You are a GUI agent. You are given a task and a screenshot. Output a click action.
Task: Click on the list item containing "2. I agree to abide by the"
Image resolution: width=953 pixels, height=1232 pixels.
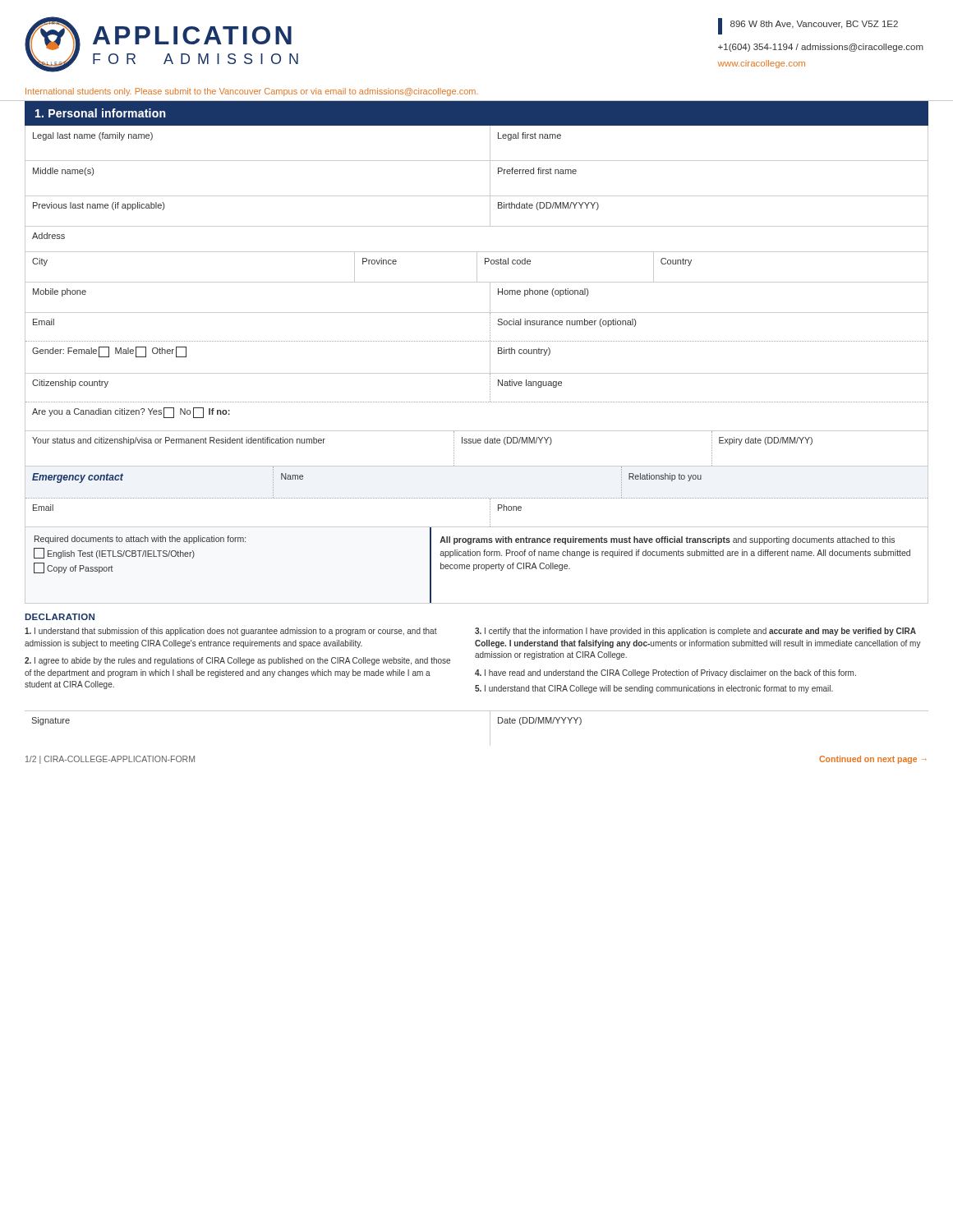click(x=238, y=673)
